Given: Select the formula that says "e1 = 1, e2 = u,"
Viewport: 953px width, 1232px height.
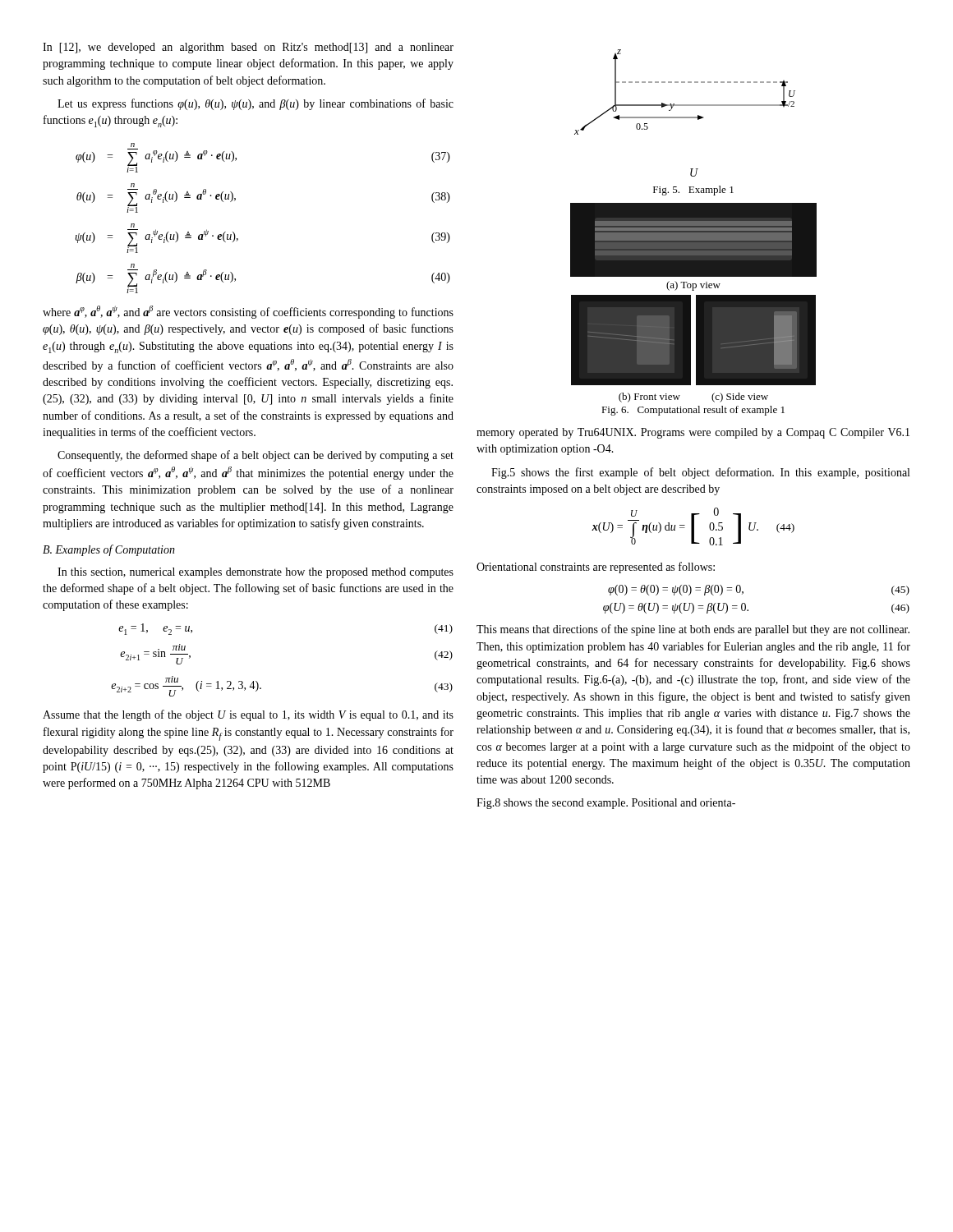Looking at the screenshot, I should tap(125, 630).
